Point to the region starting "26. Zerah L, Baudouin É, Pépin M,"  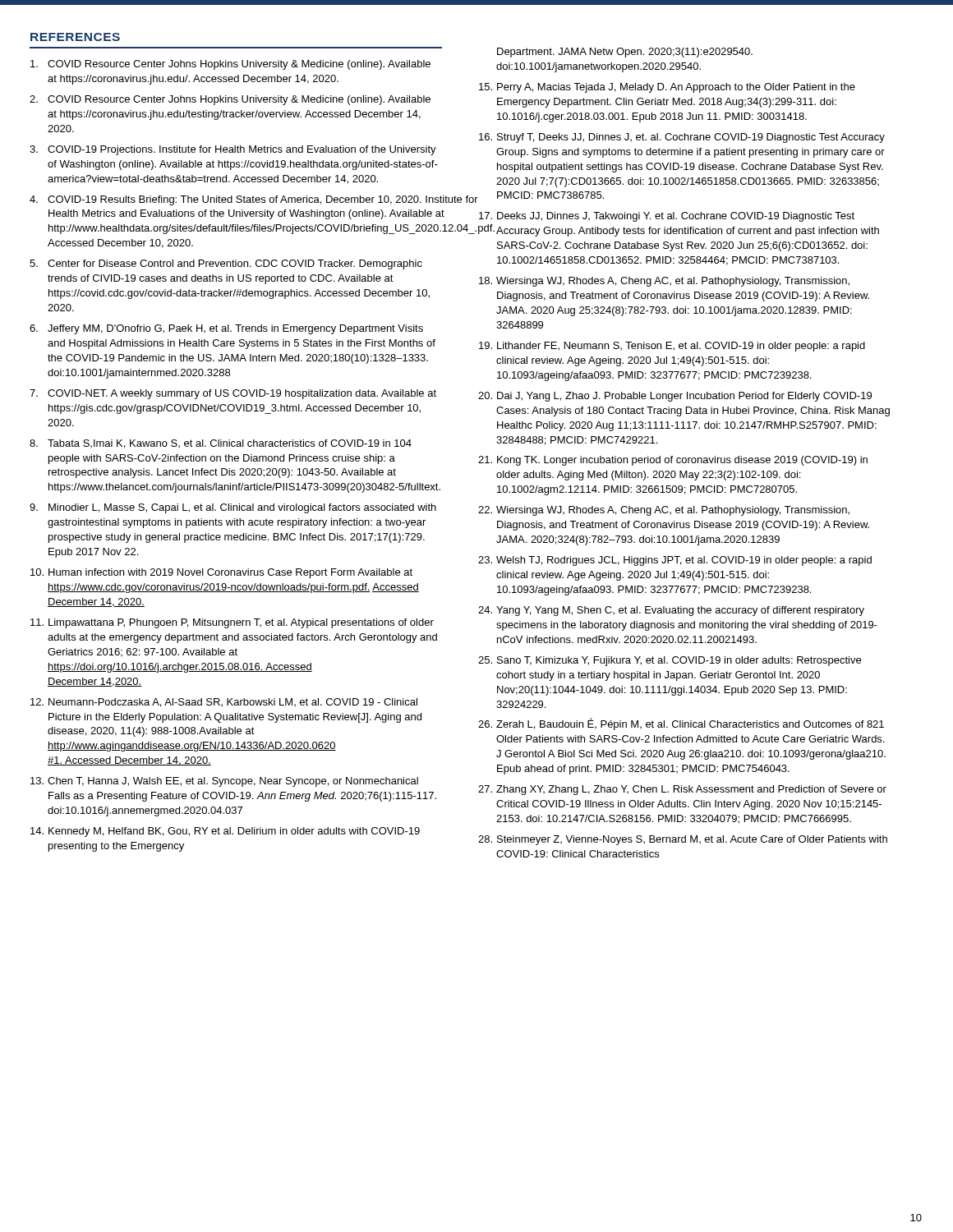[684, 747]
